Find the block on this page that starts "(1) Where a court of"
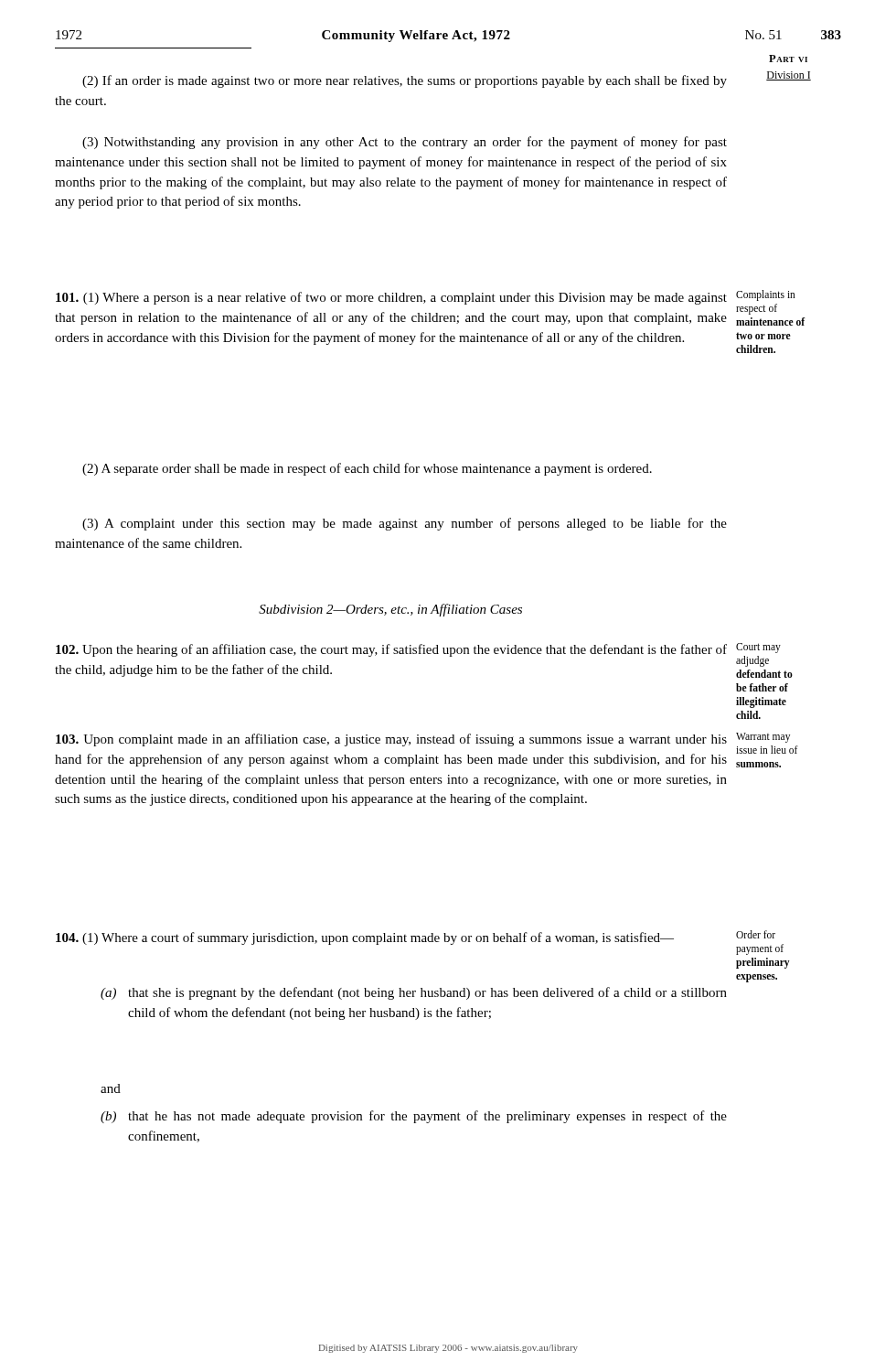The height and width of the screenshot is (1372, 896). (391, 938)
